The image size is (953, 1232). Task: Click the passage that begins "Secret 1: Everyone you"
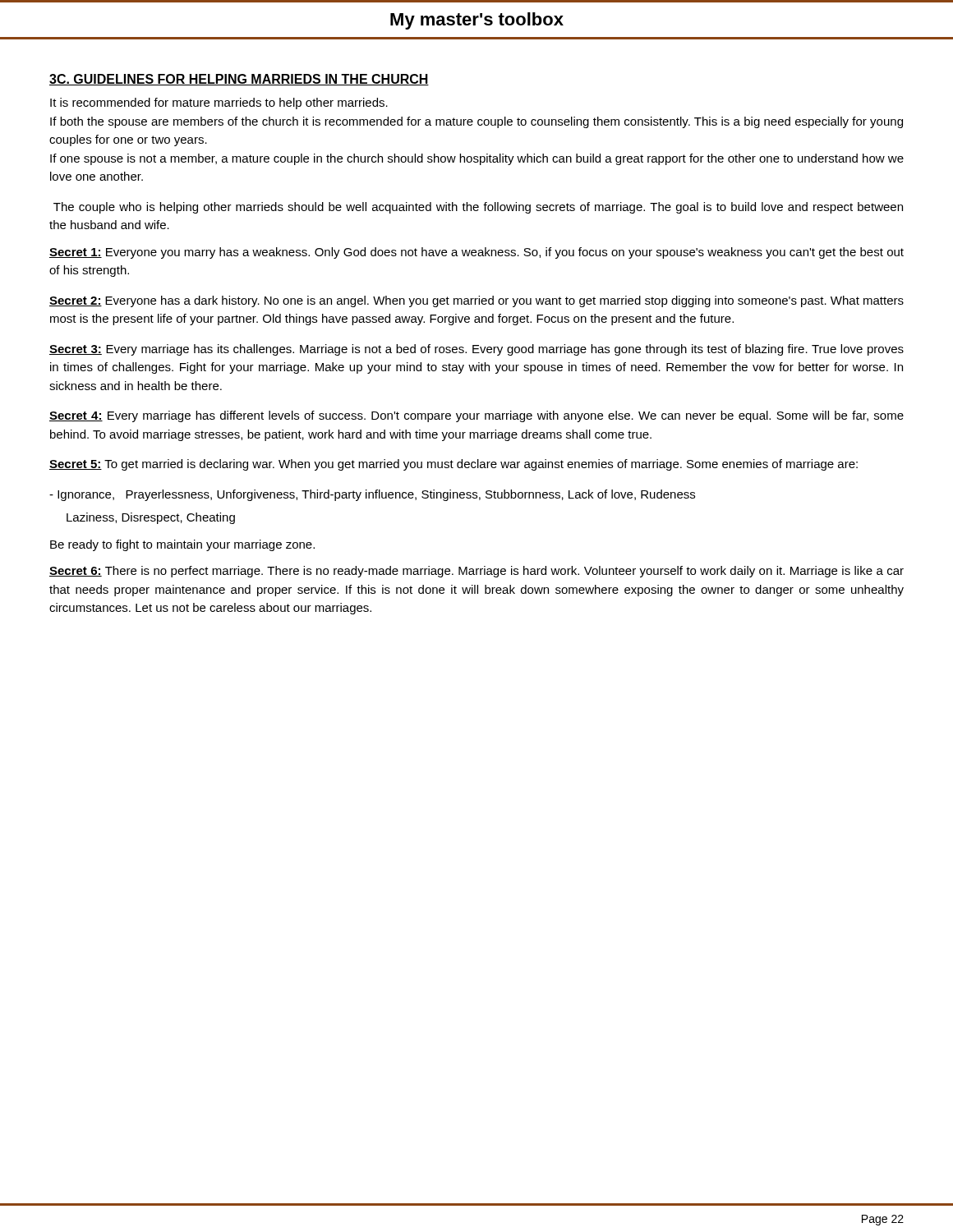(476, 261)
